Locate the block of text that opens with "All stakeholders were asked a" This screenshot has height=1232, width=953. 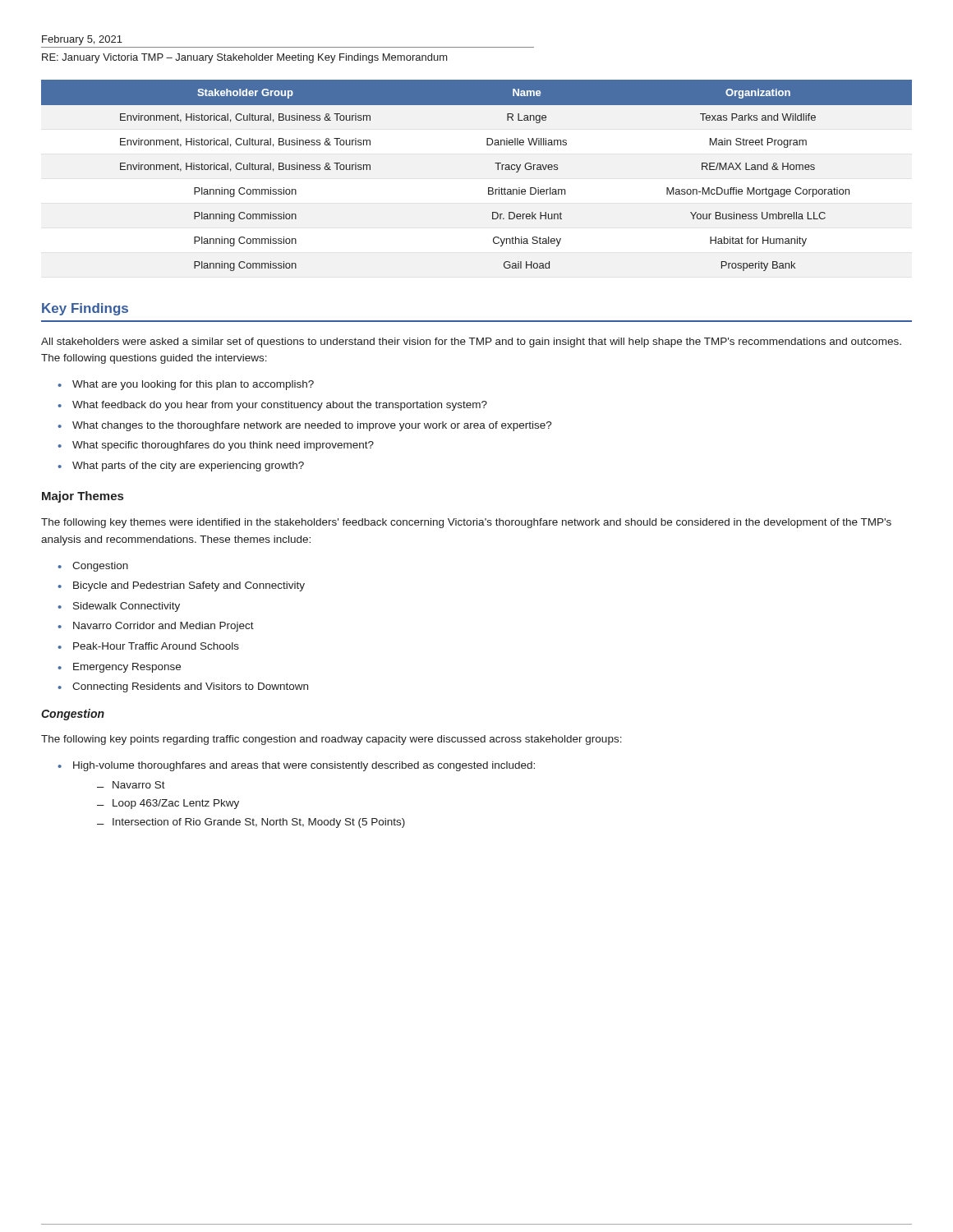tap(476, 350)
